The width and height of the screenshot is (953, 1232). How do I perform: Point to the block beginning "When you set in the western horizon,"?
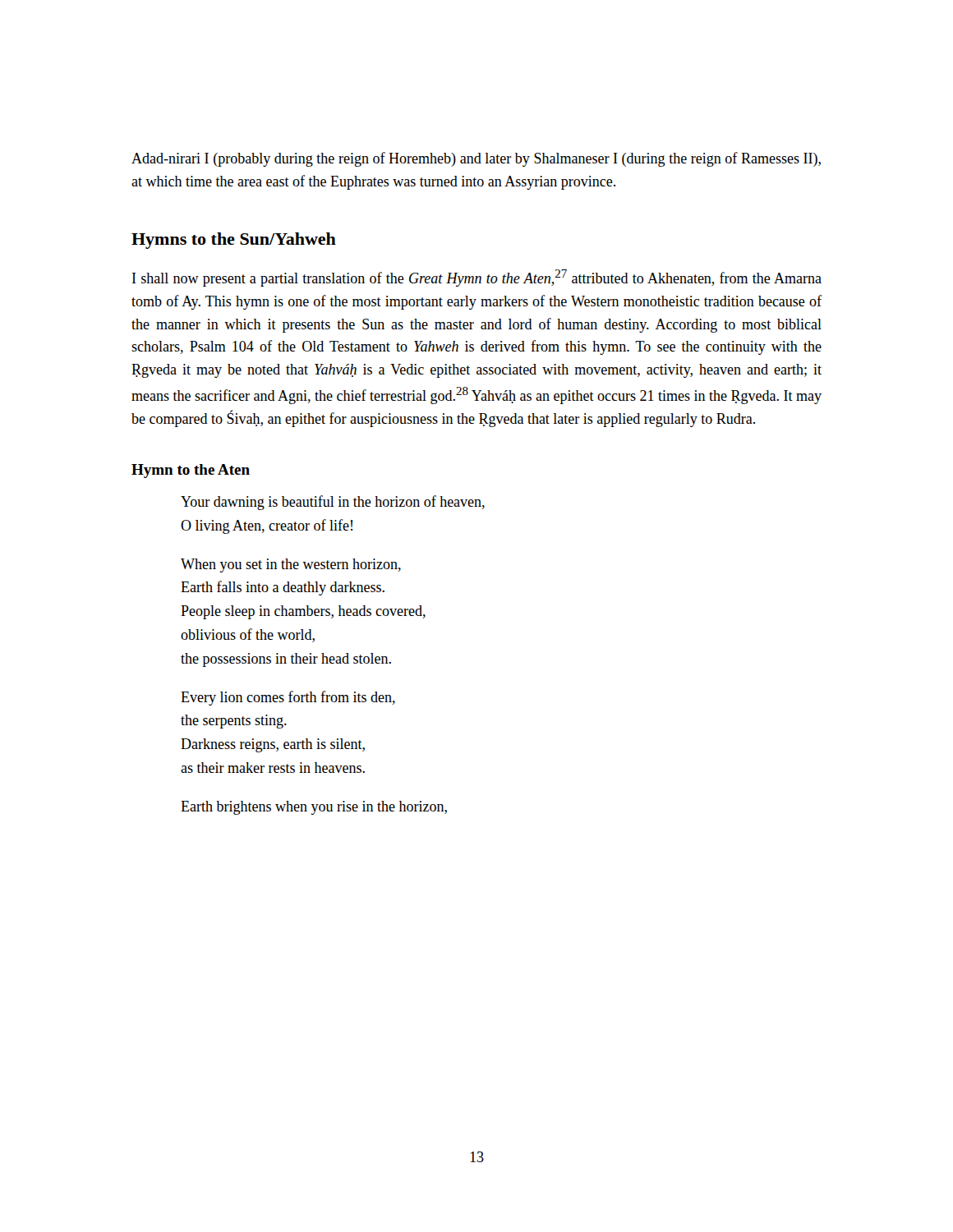point(303,611)
